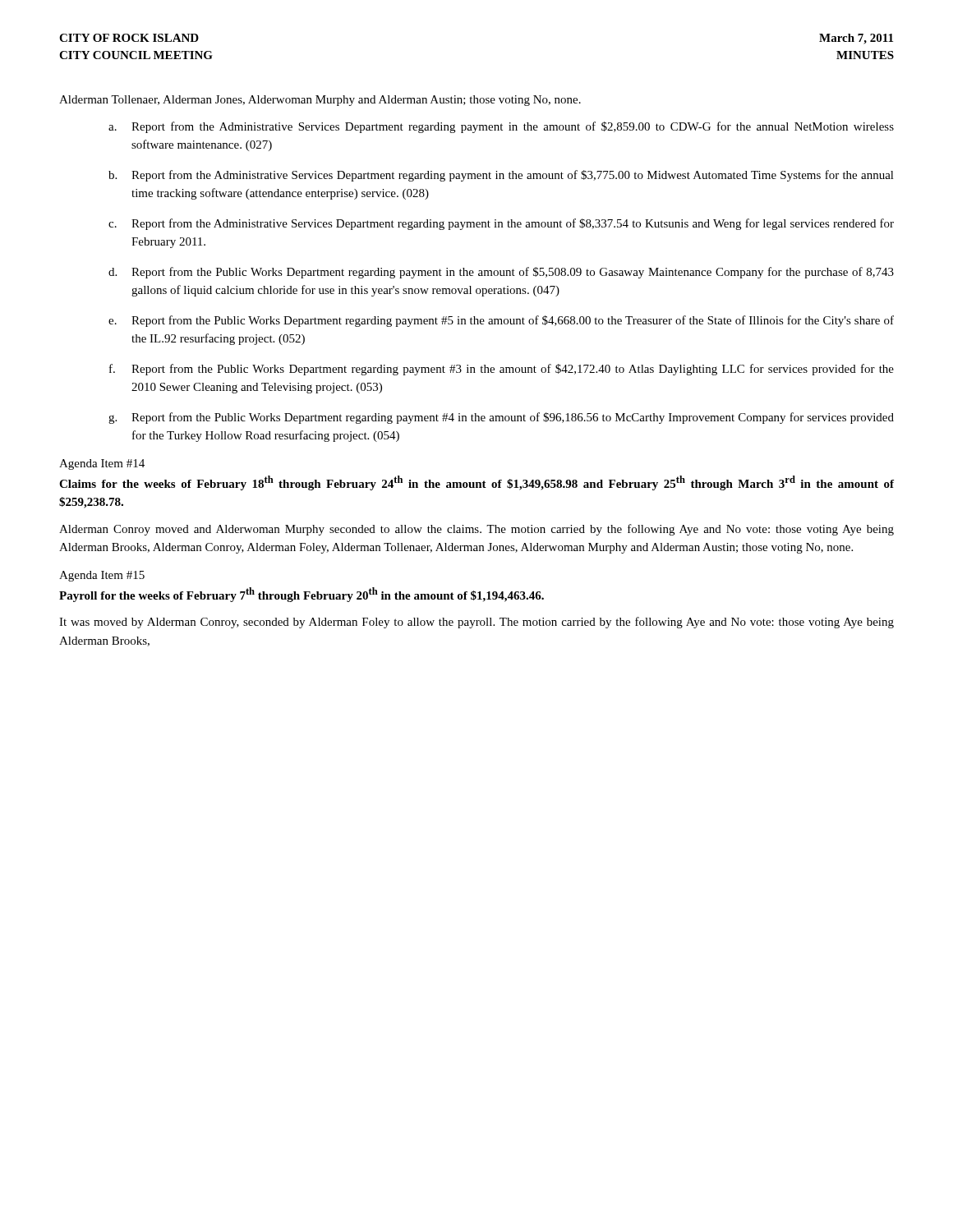Click on the text starting "Claims for the weeks of February"
The width and height of the screenshot is (953, 1232).
tap(476, 491)
